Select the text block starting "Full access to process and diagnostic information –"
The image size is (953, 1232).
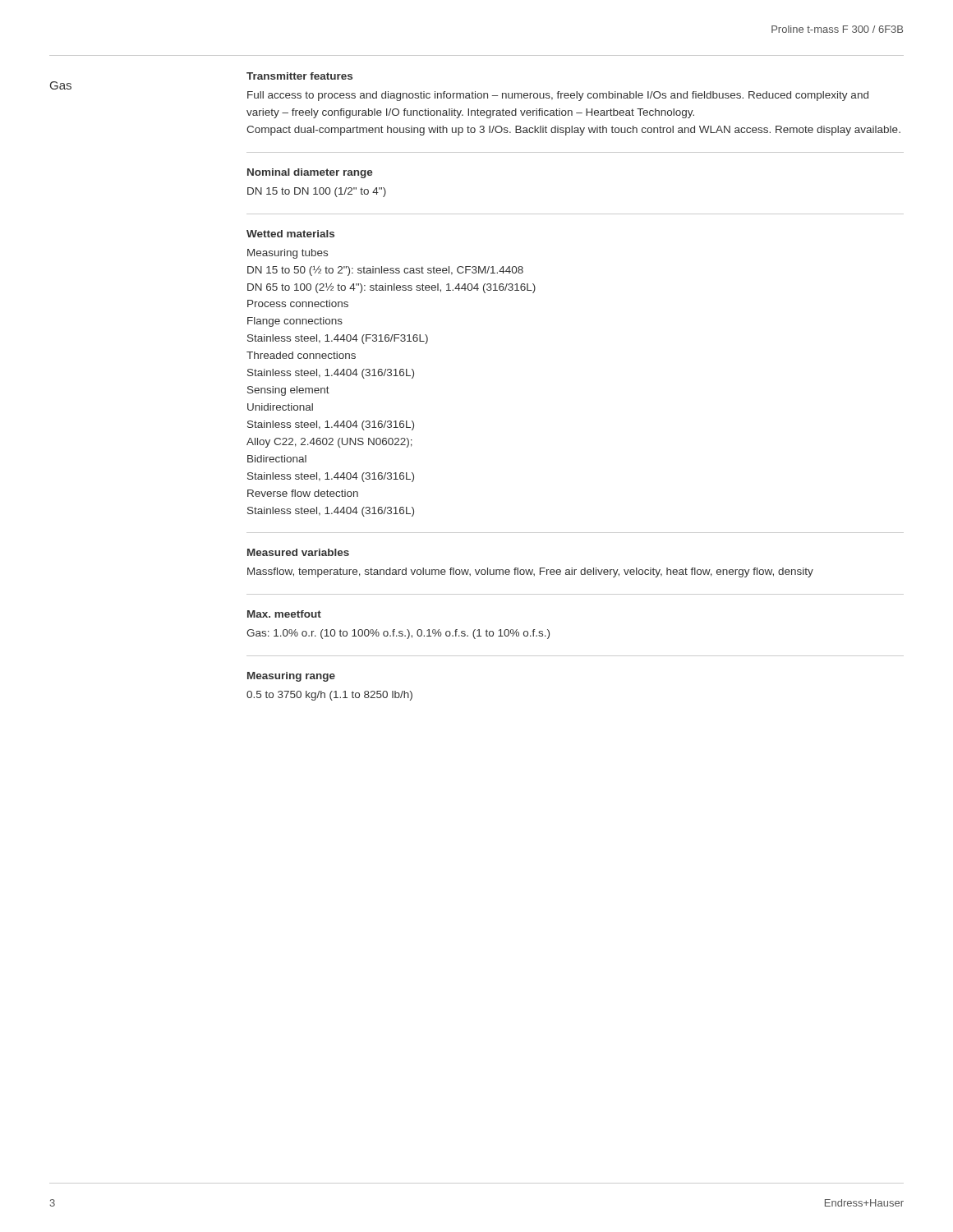(x=574, y=112)
